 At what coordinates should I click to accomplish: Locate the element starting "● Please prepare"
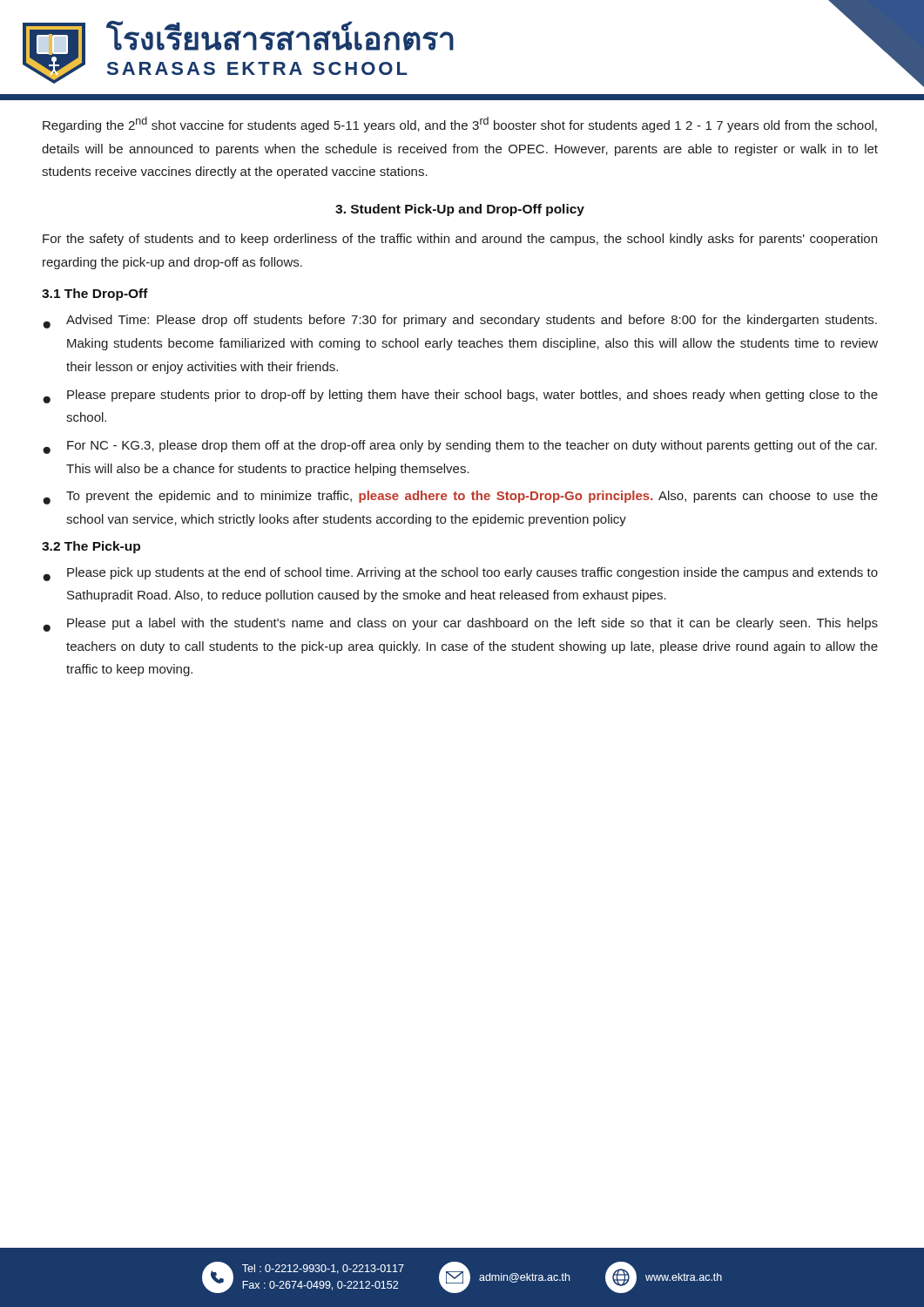coord(460,406)
